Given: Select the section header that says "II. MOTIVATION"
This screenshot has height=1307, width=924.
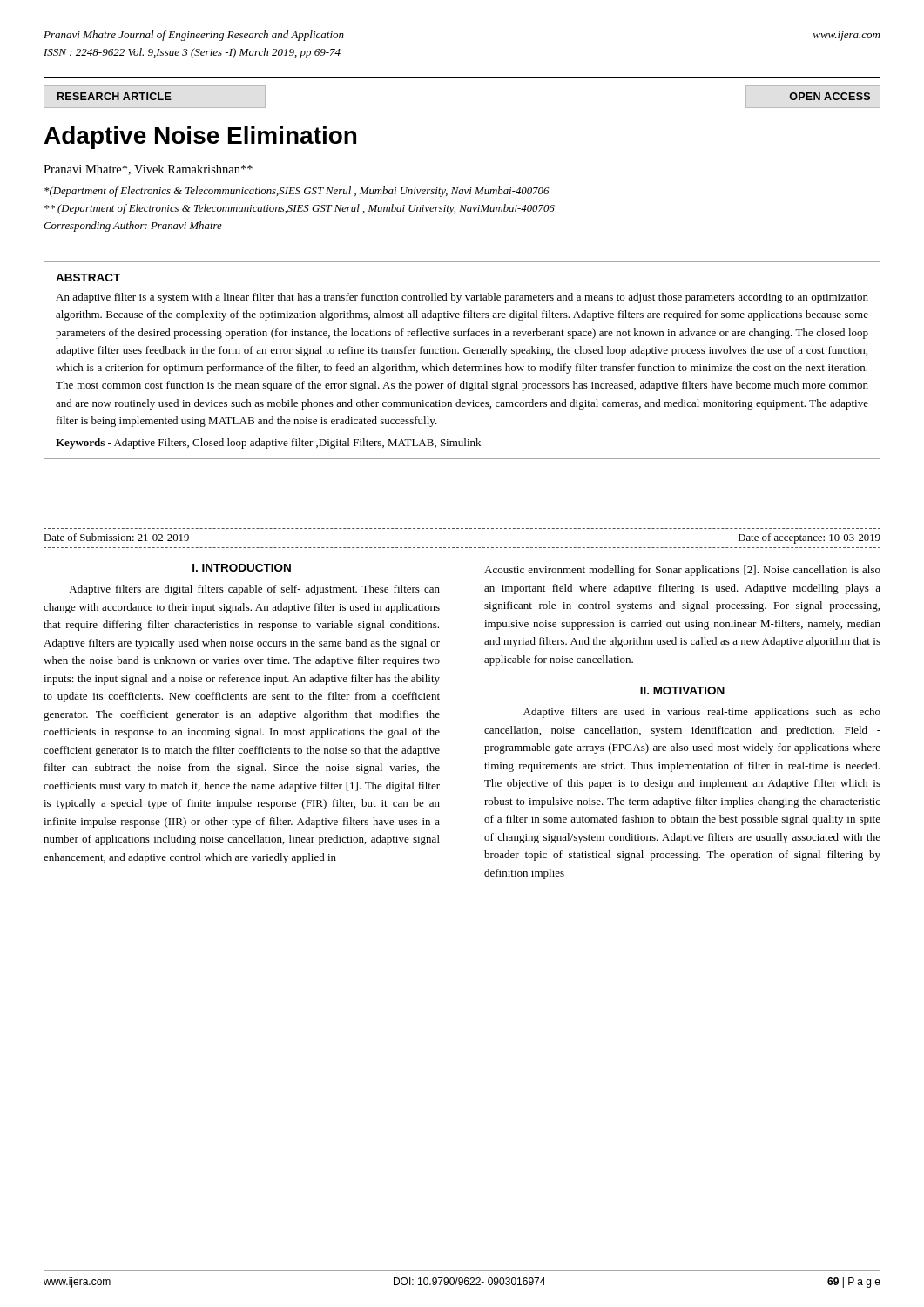Looking at the screenshot, I should coord(682,691).
